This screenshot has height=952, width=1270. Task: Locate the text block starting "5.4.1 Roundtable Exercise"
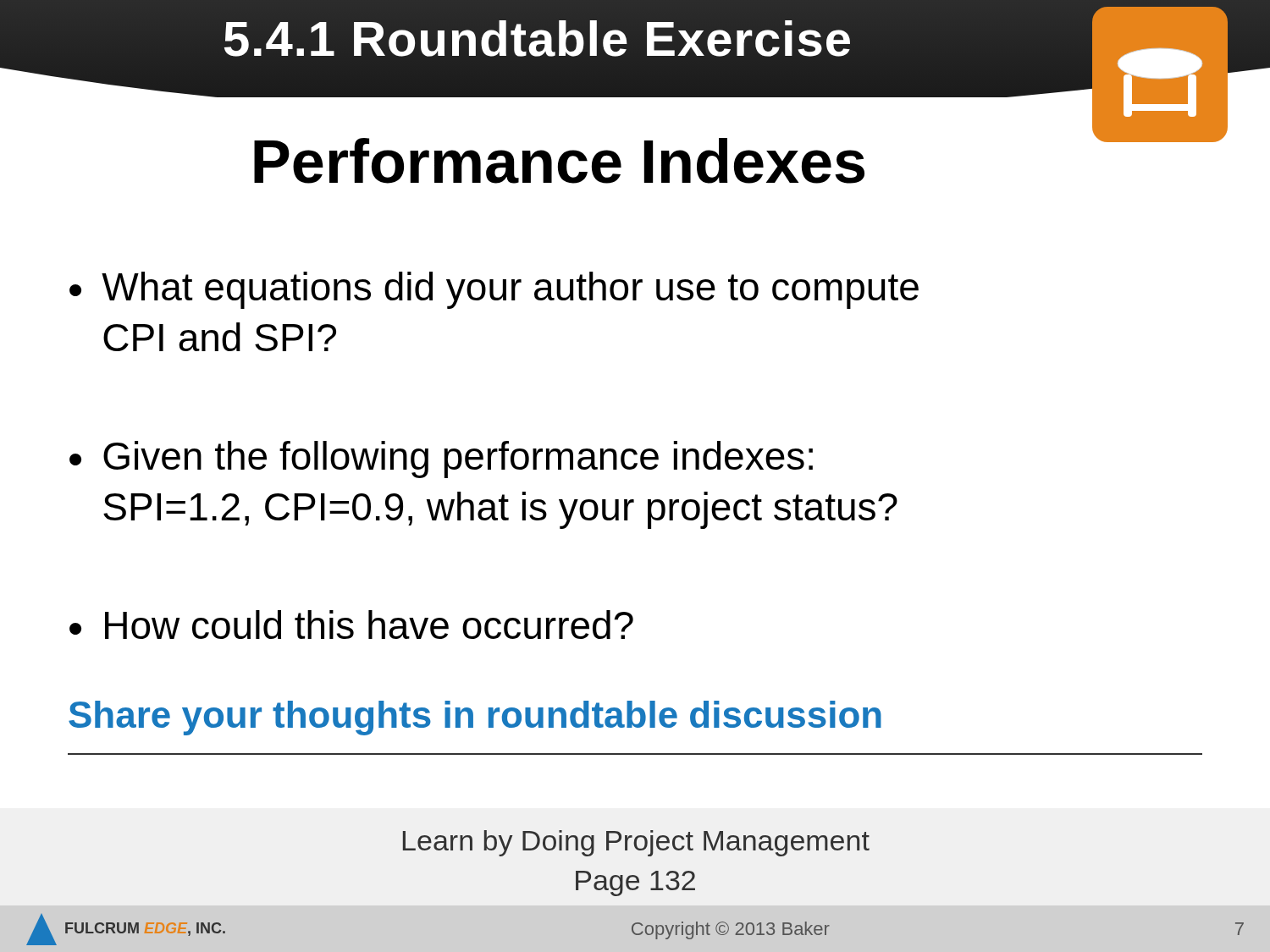[x=538, y=39]
